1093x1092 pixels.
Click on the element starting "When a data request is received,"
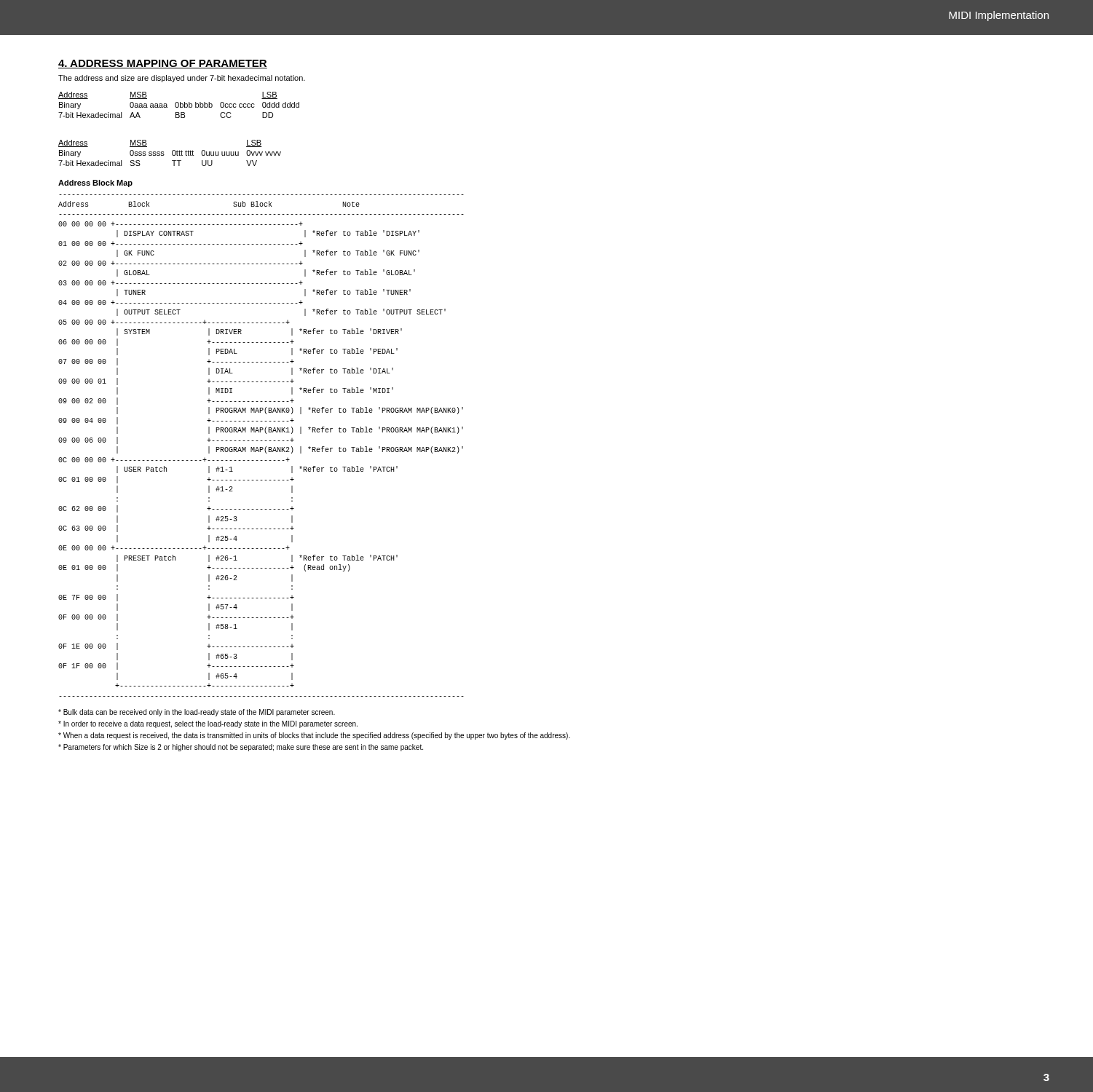coord(546,736)
